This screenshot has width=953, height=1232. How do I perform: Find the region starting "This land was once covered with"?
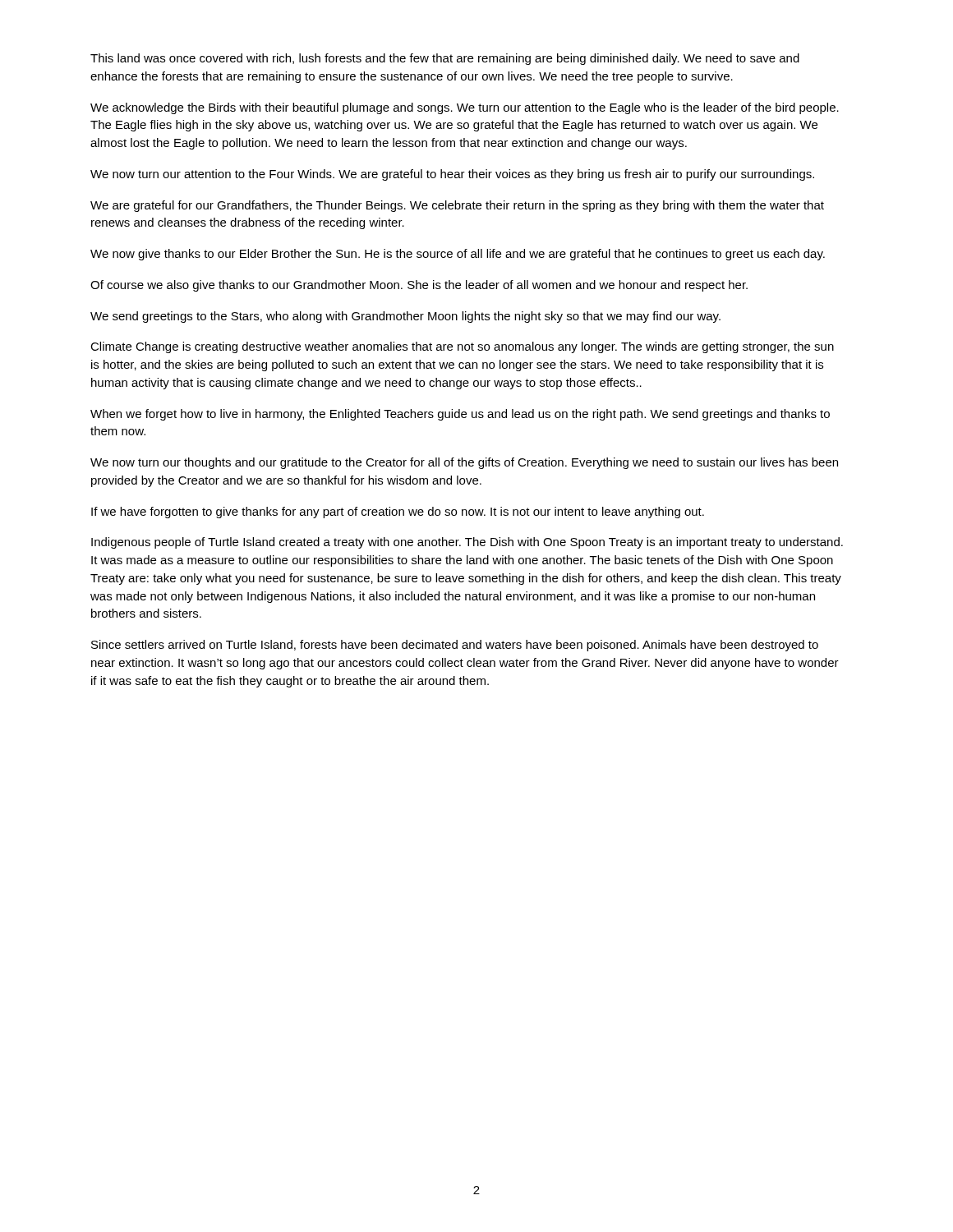tap(445, 67)
